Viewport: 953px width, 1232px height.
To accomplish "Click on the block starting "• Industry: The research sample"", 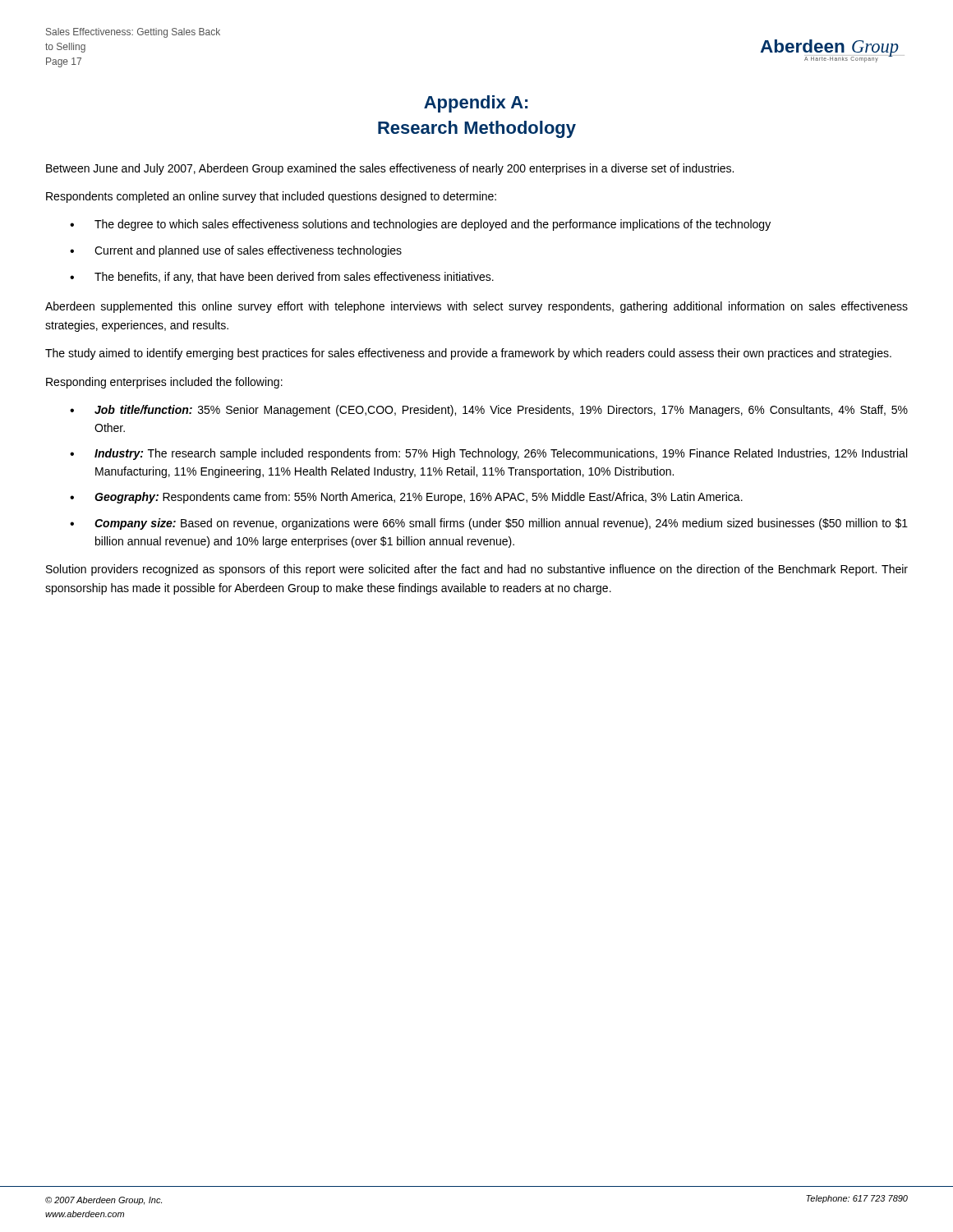I will click(489, 462).
